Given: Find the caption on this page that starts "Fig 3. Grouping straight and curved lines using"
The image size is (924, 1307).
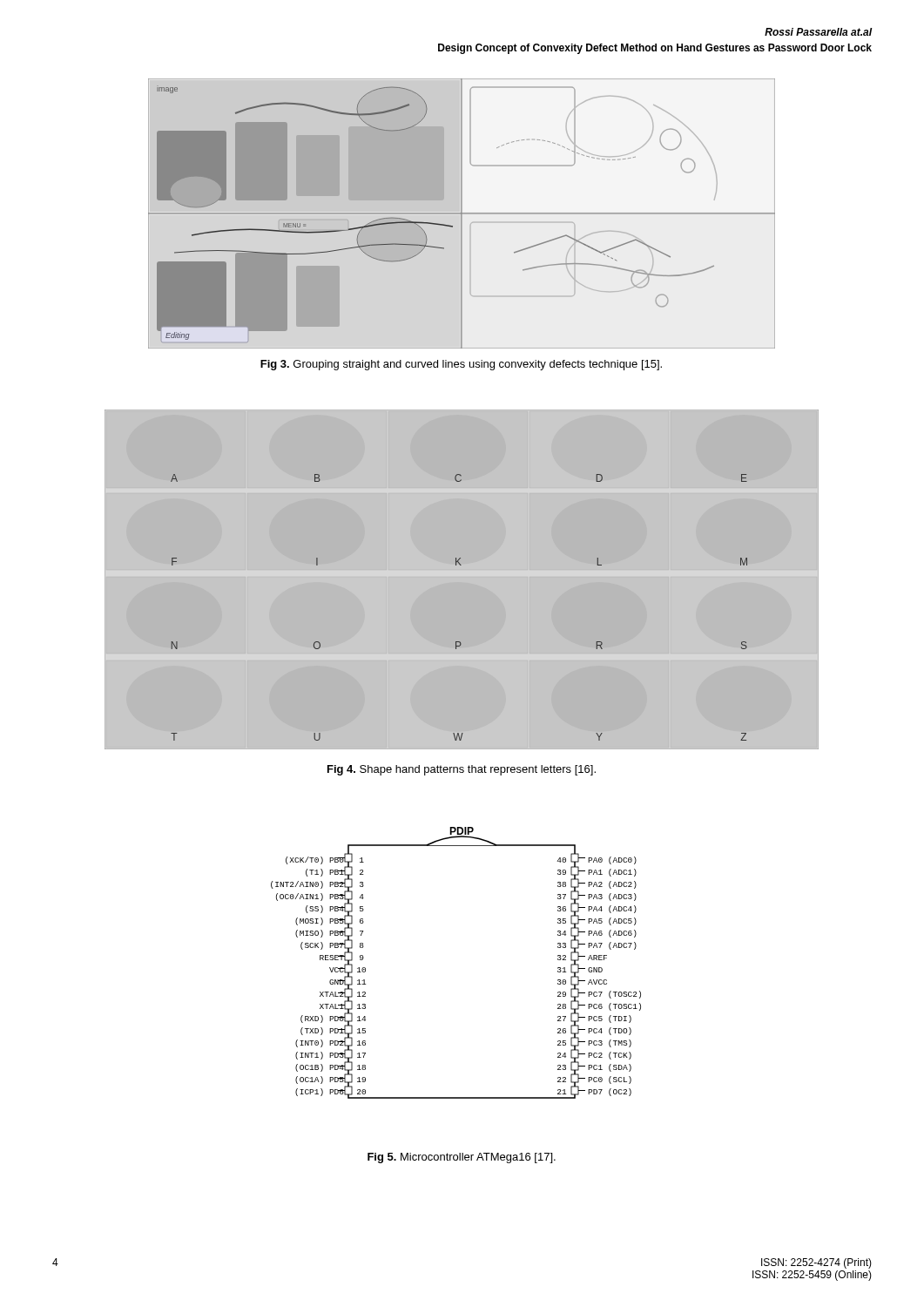Looking at the screenshot, I should click(x=462, y=364).
